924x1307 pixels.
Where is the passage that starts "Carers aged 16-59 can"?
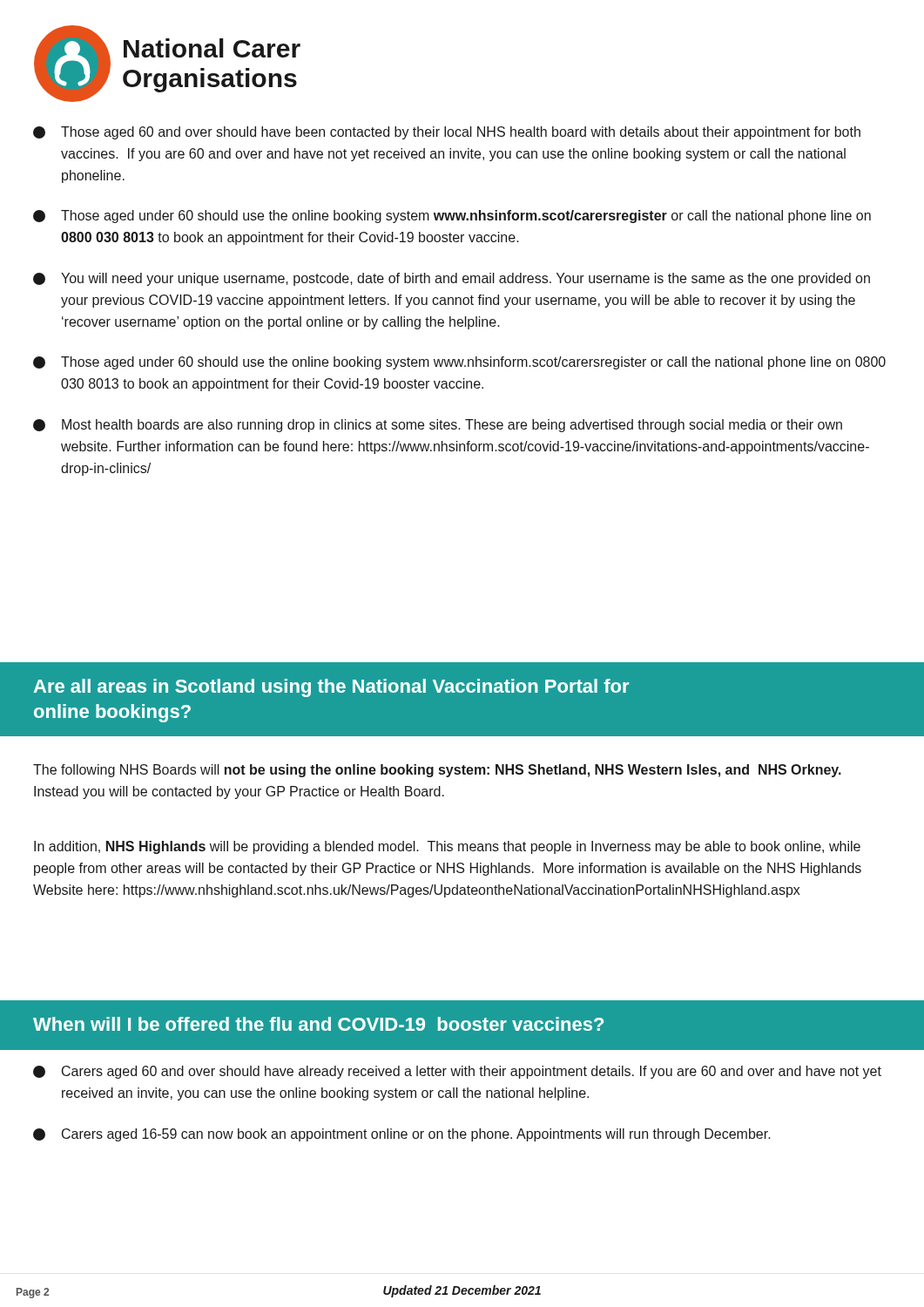coord(402,1134)
